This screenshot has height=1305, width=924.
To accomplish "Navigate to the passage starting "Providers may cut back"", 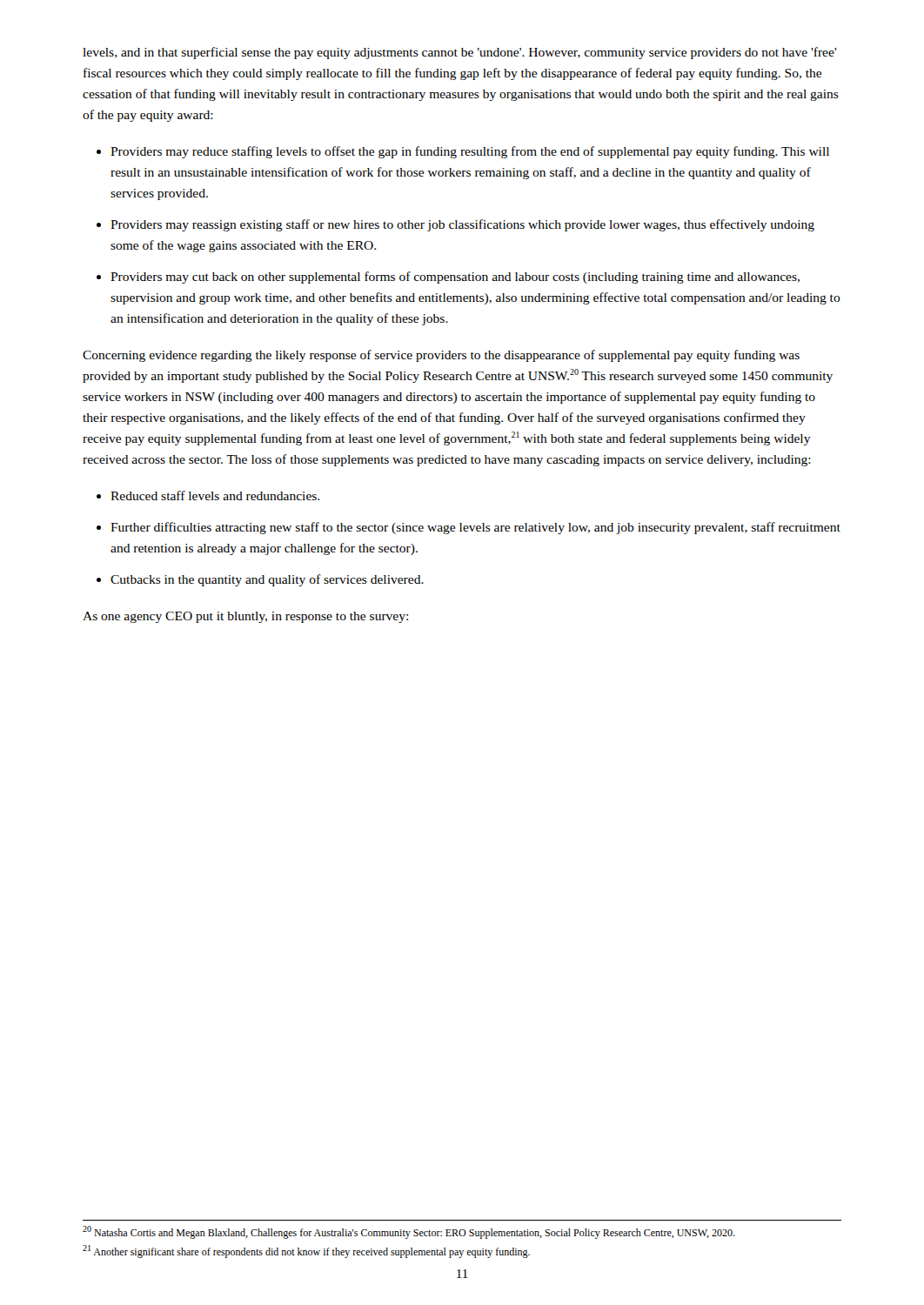I will tap(476, 298).
